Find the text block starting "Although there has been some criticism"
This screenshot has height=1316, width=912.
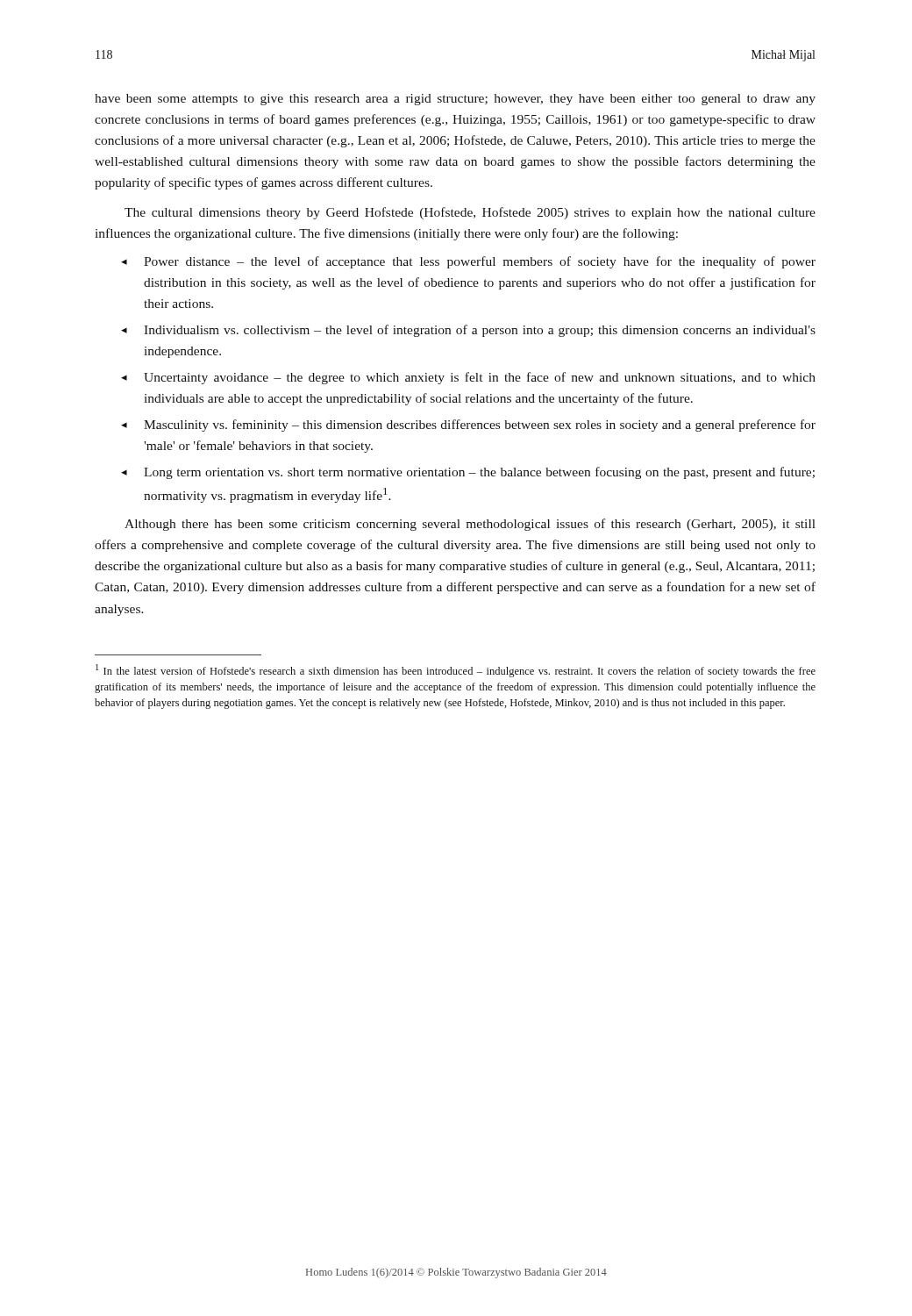tap(455, 566)
